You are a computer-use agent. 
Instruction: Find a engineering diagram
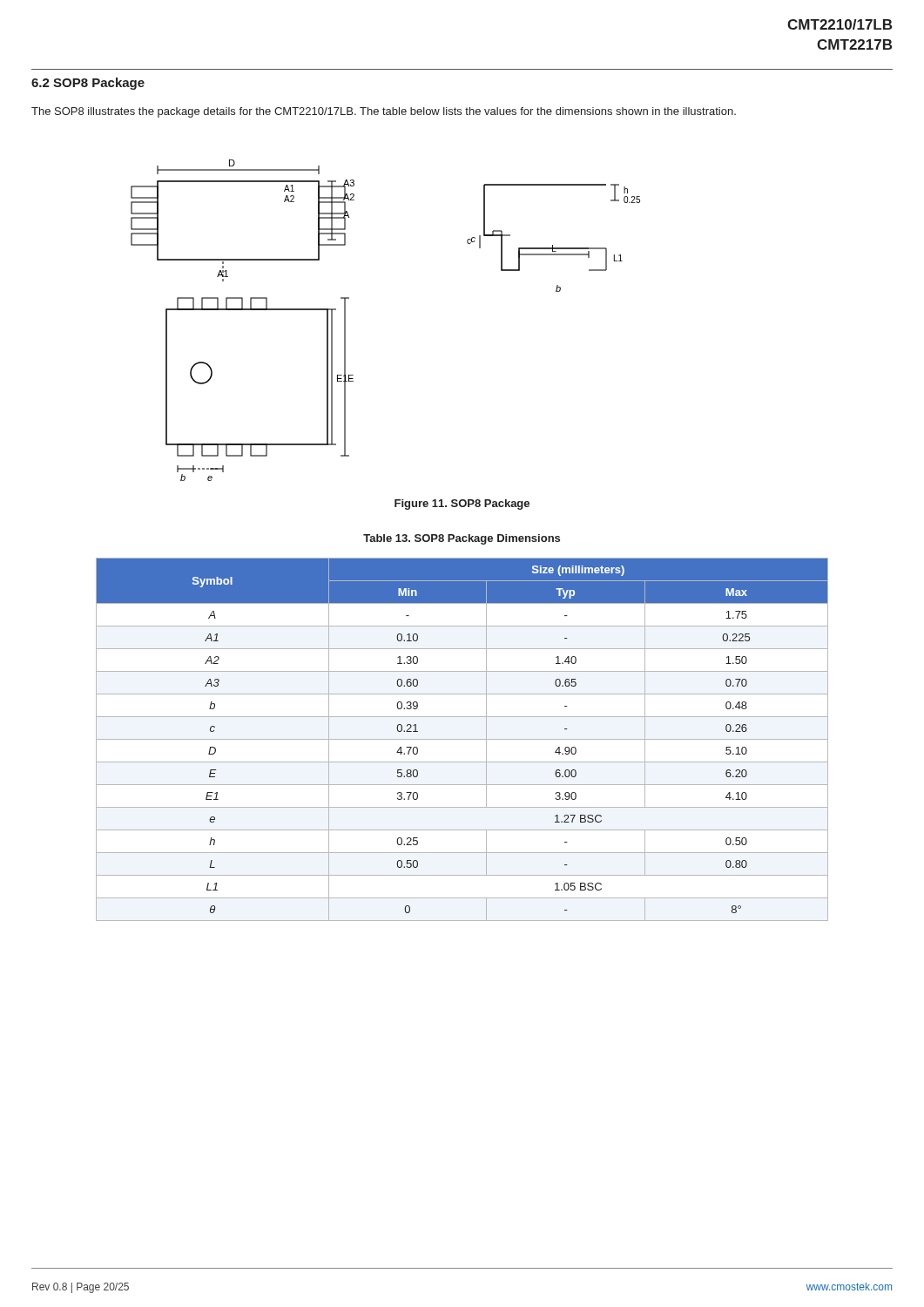click(x=462, y=322)
